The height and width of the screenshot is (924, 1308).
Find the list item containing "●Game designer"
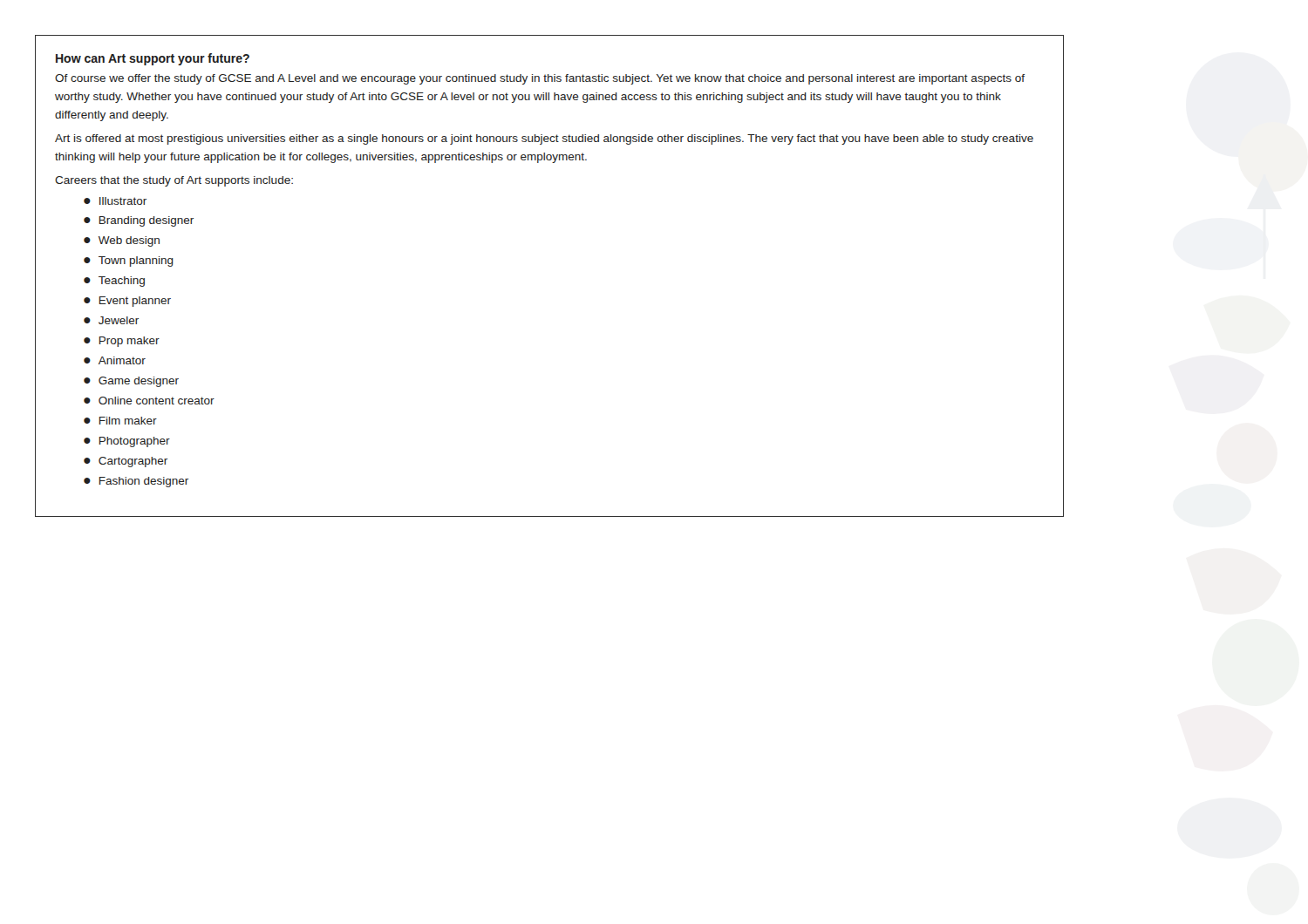[131, 381]
